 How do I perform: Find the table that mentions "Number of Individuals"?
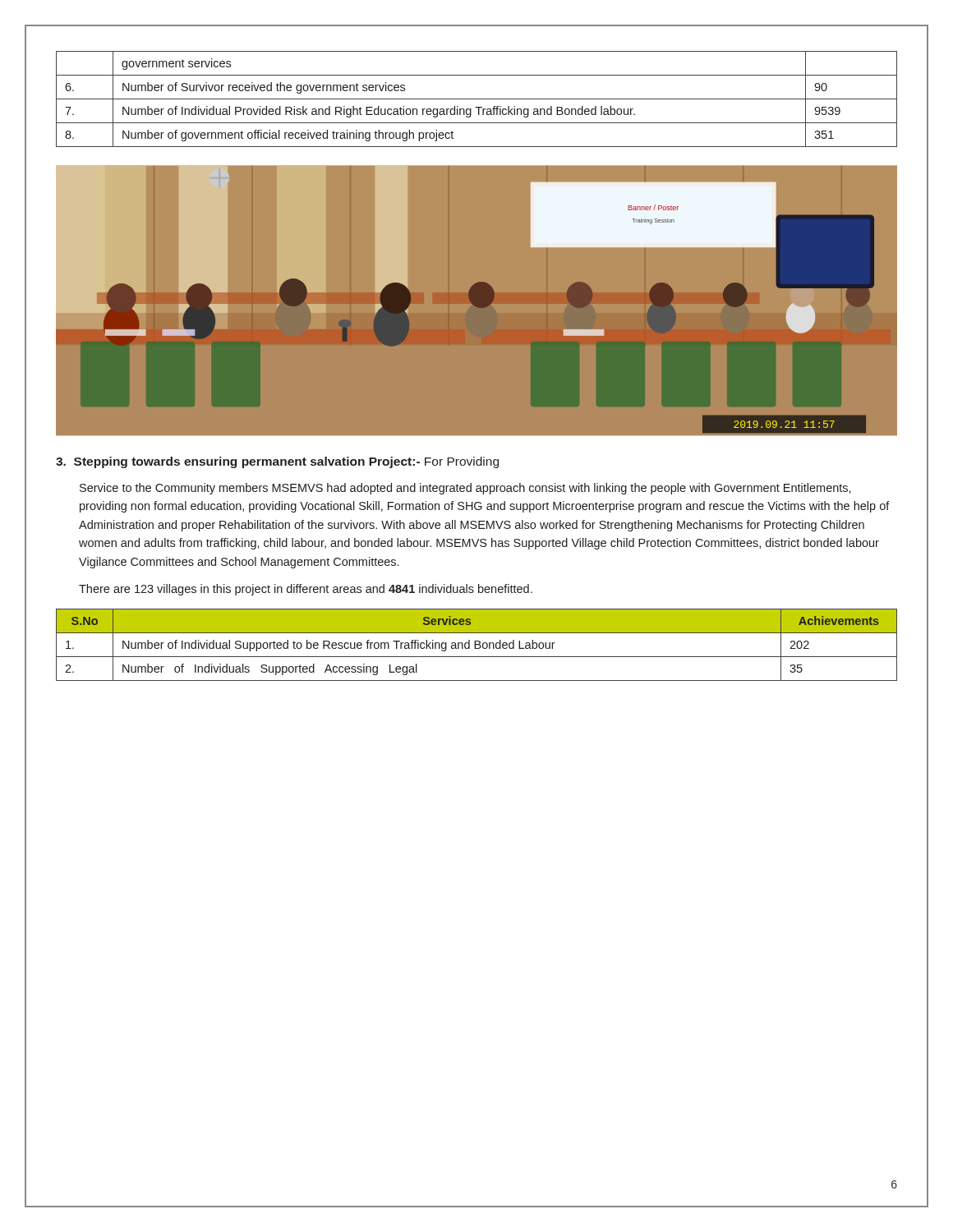[476, 645]
